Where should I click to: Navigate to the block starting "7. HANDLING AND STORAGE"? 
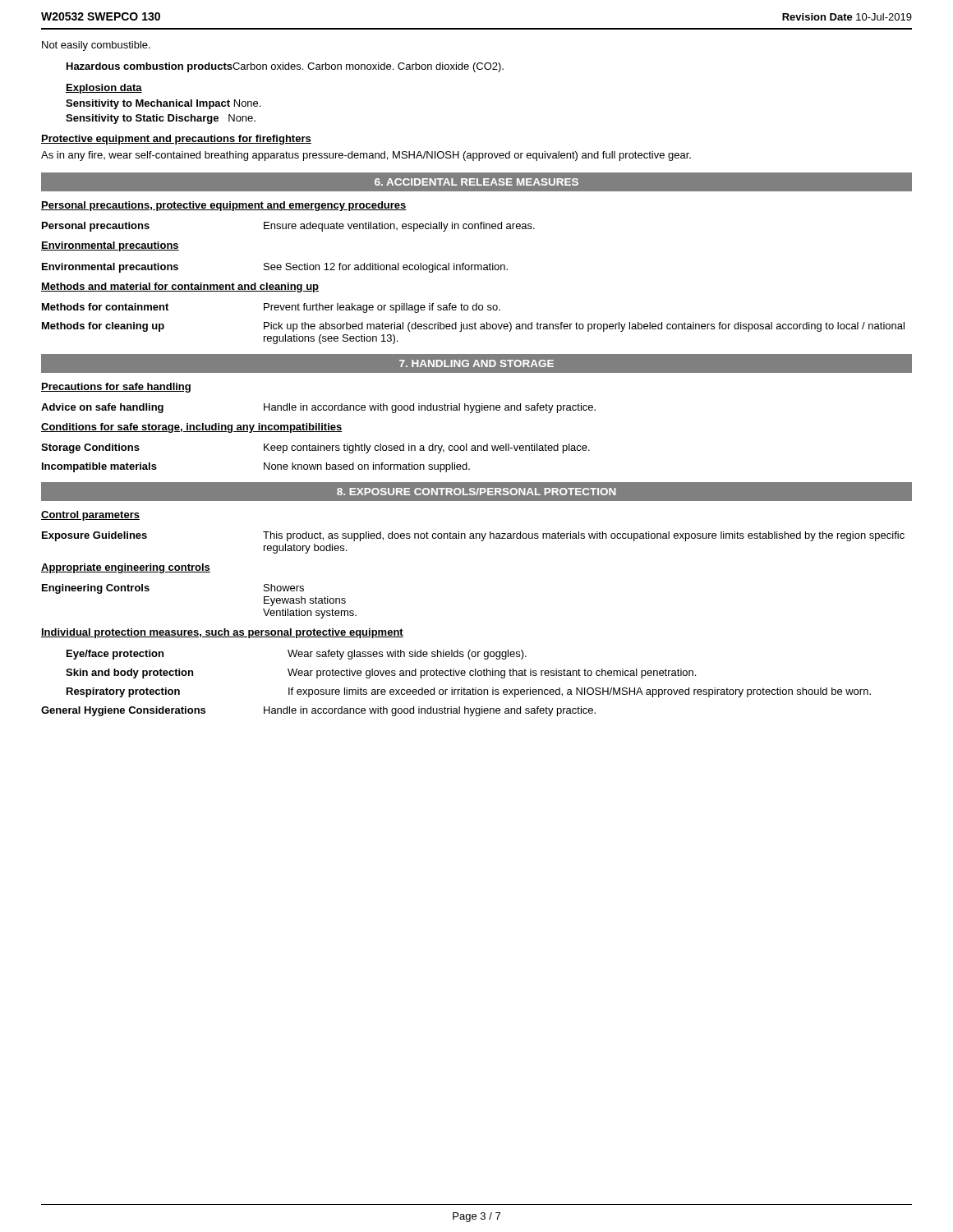(476, 363)
